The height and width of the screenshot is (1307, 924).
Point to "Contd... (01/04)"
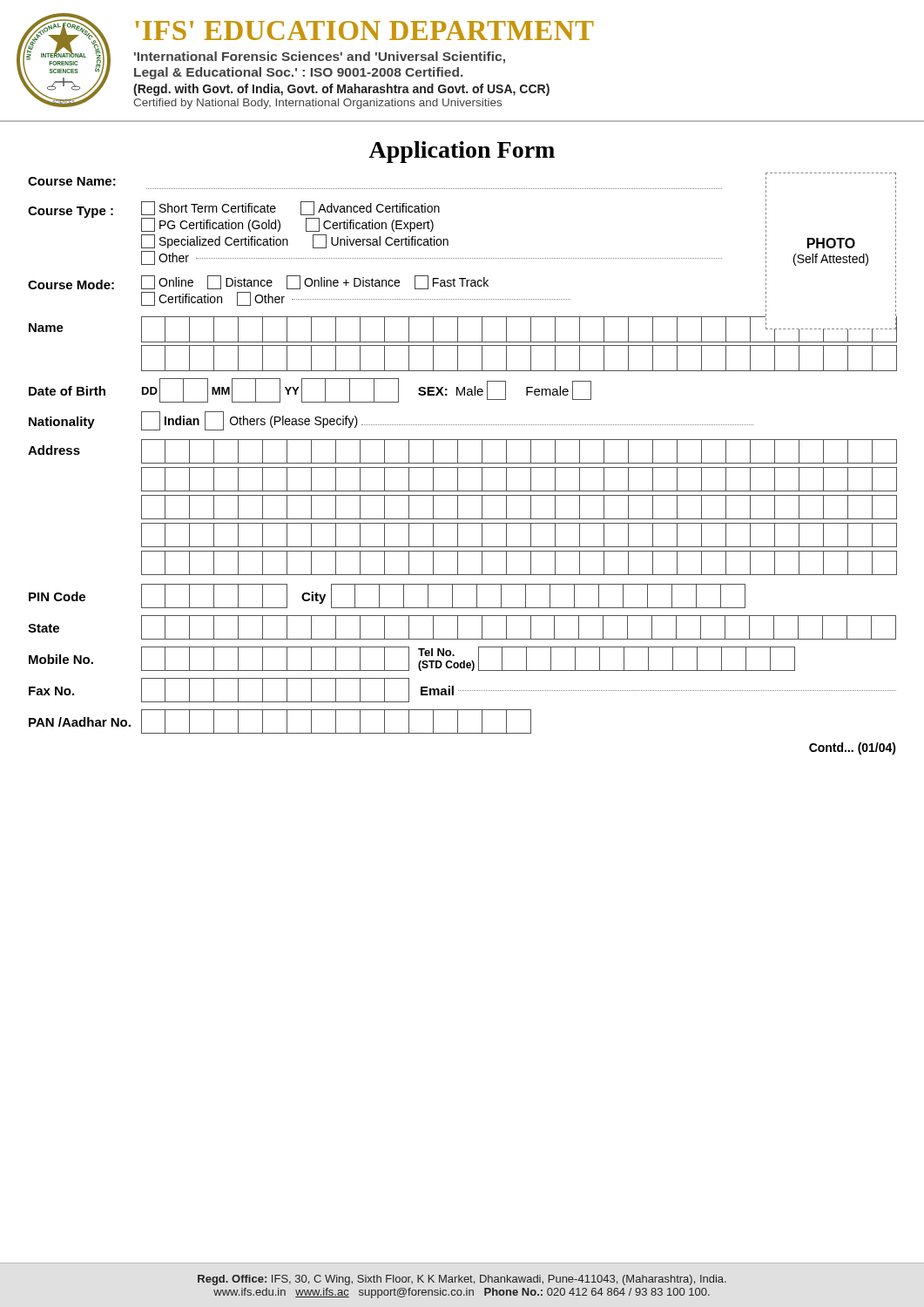point(852,748)
